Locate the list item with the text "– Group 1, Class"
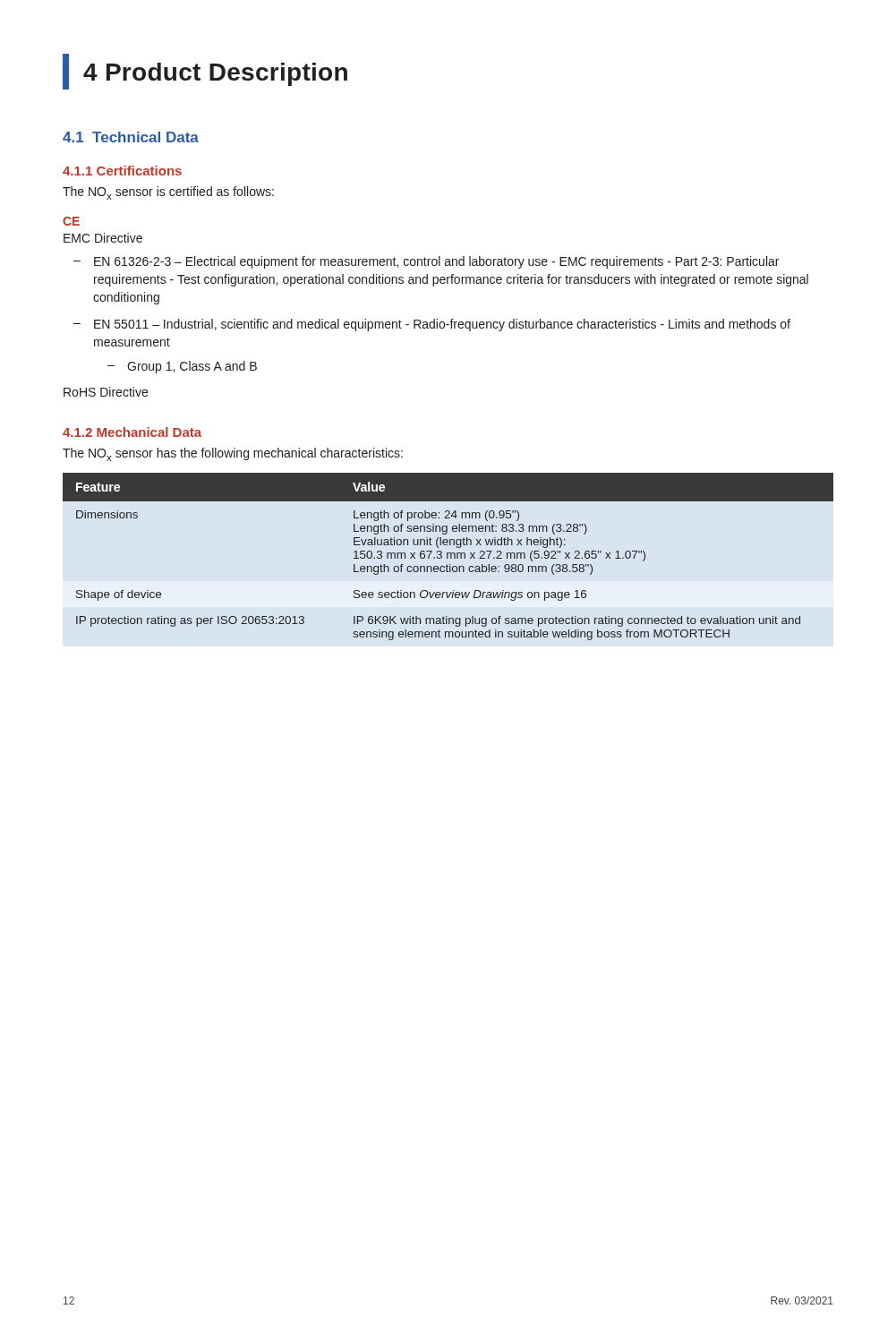896x1343 pixels. [x=182, y=367]
